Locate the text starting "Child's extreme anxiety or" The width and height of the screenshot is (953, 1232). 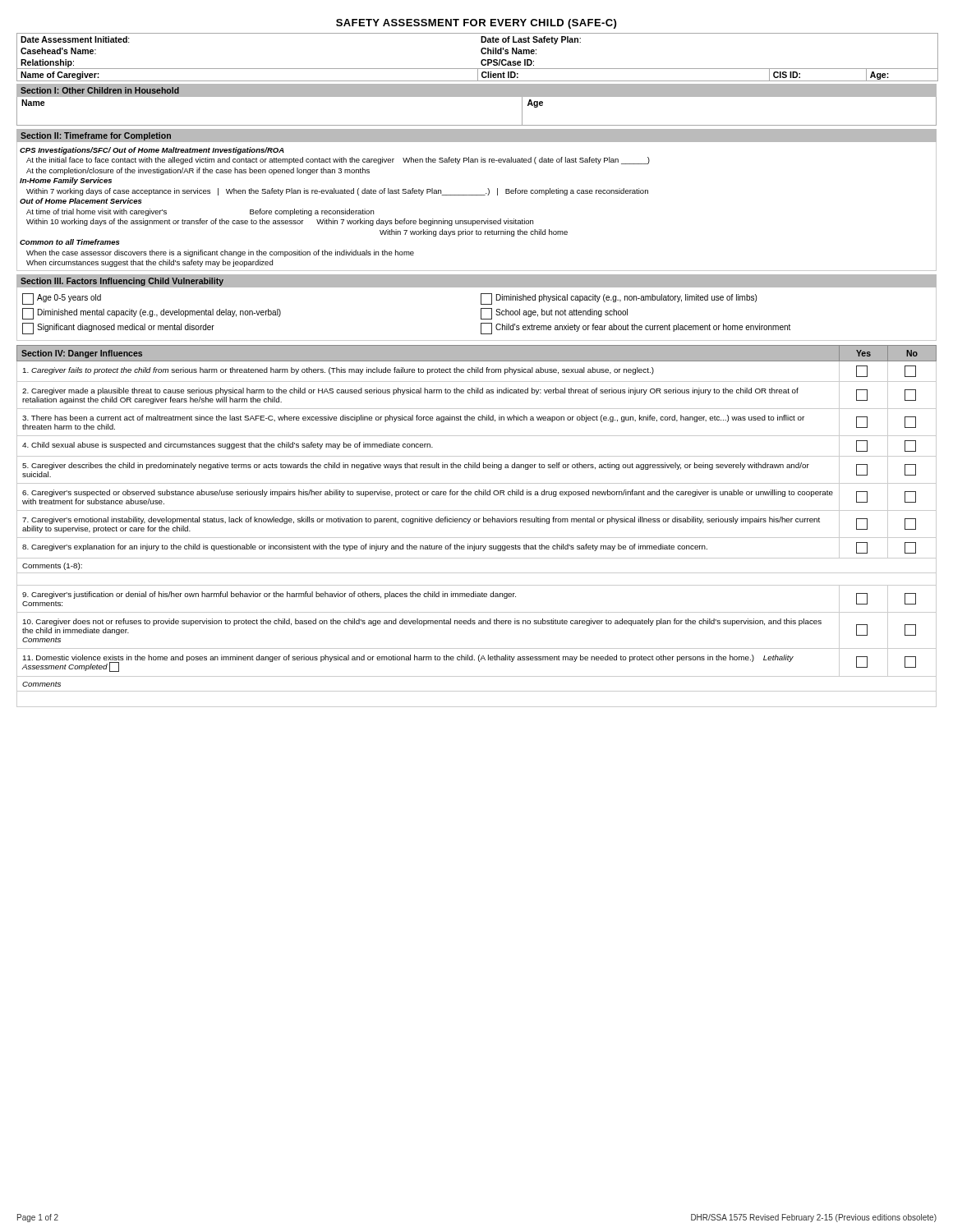click(x=636, y=328)
